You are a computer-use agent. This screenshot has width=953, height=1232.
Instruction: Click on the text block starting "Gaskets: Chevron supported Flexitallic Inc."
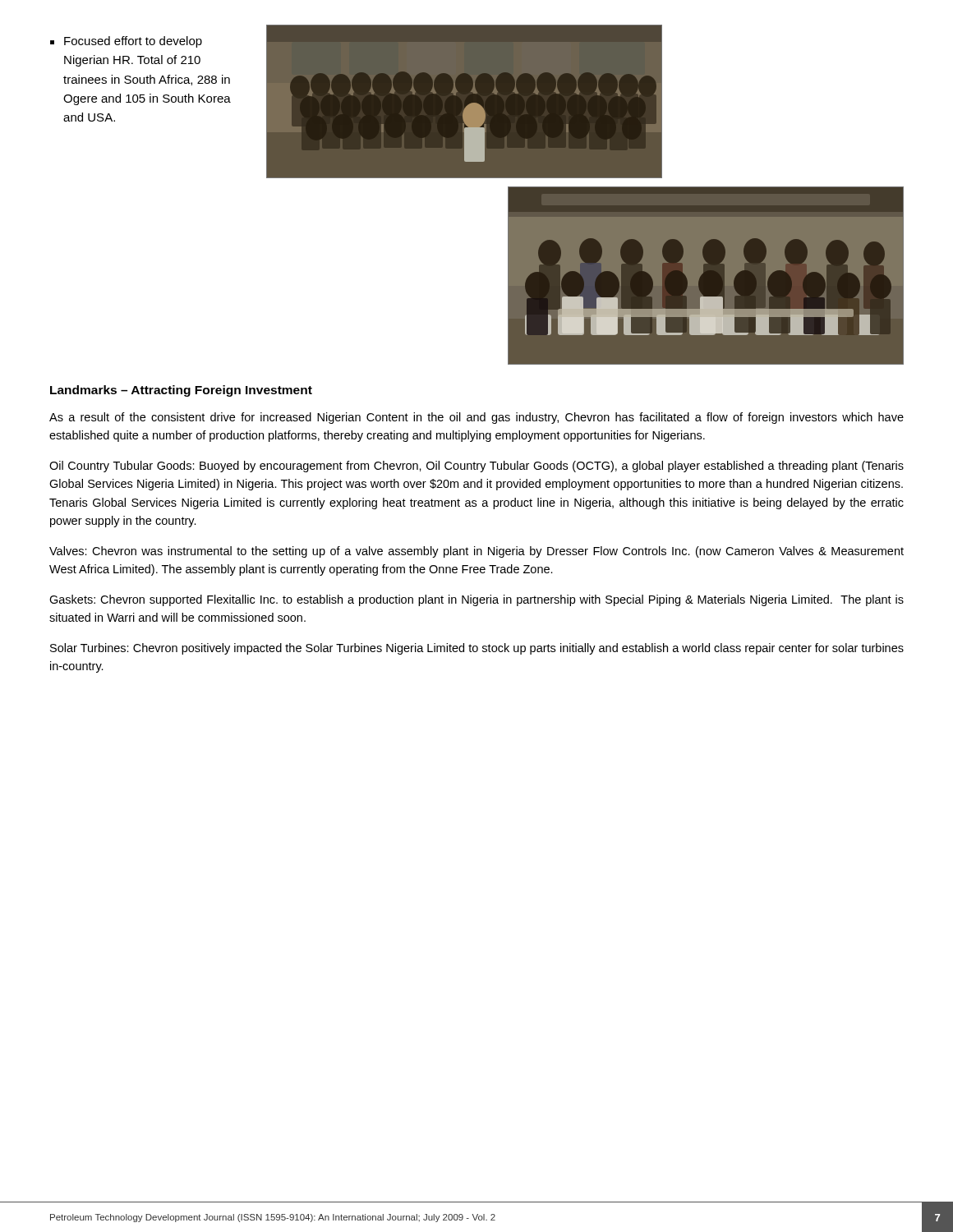[476, 609]
